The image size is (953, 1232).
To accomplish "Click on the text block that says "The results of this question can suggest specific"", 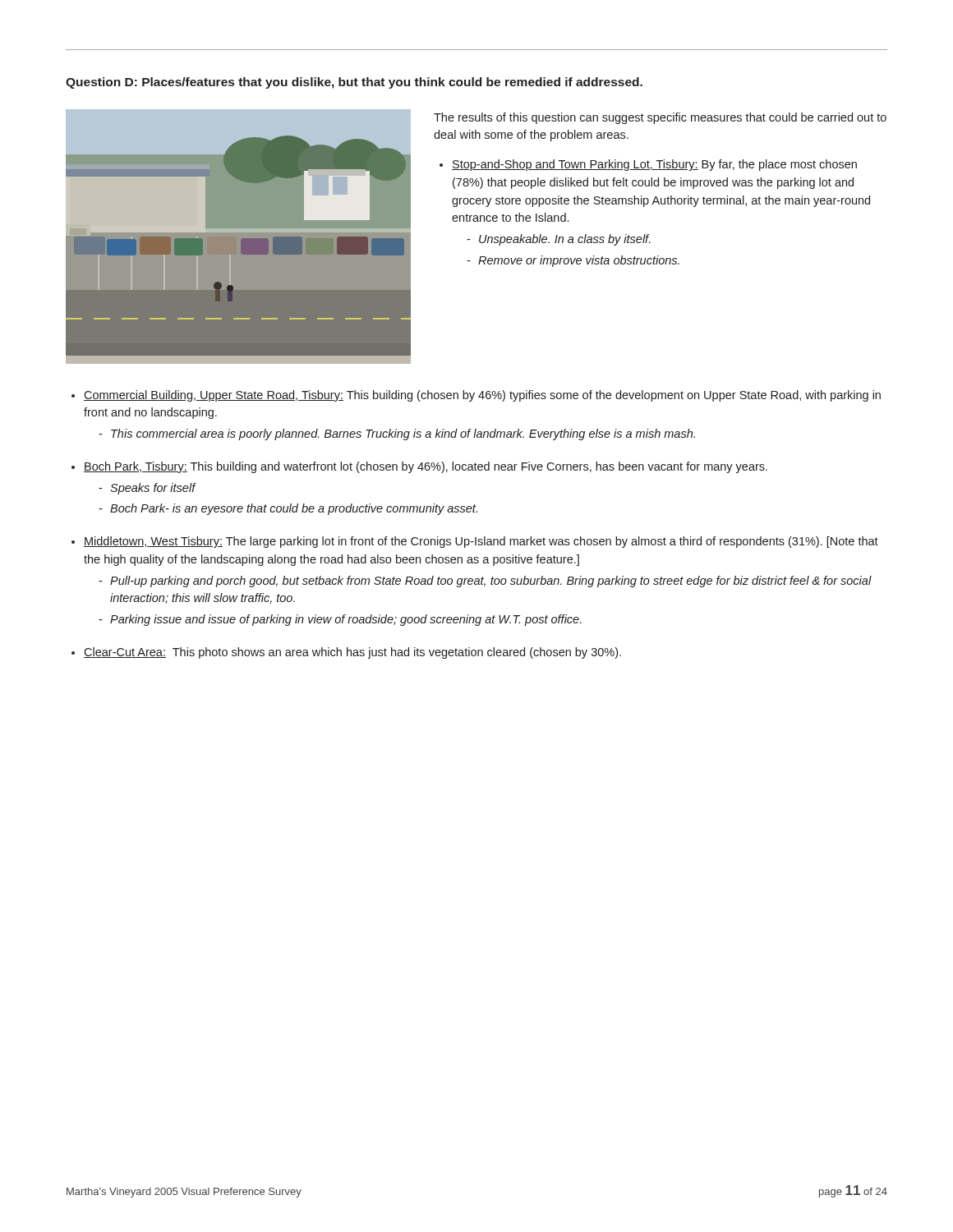I will coord(660,126).
